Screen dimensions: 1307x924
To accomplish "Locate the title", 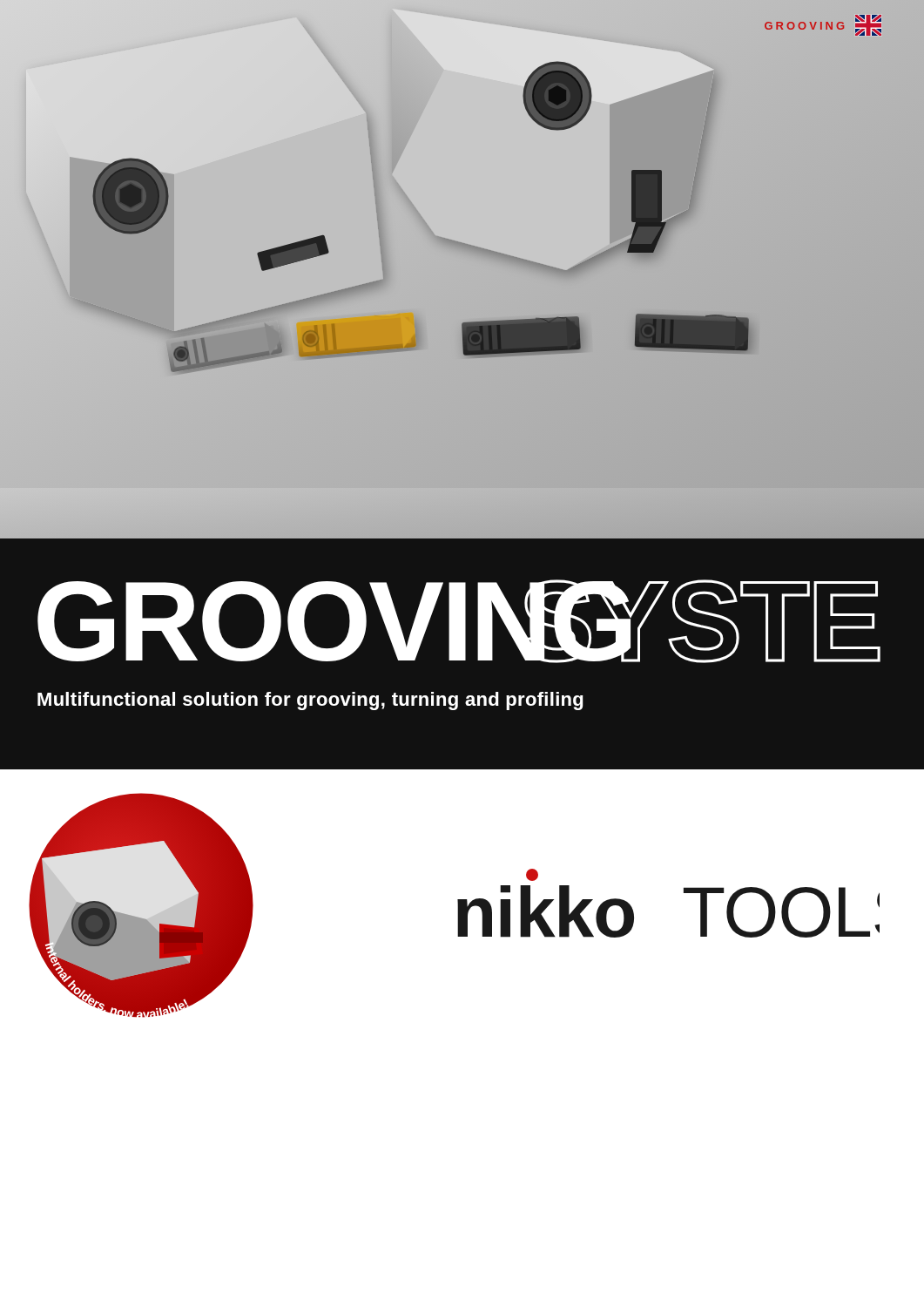I will click(460, 623).
